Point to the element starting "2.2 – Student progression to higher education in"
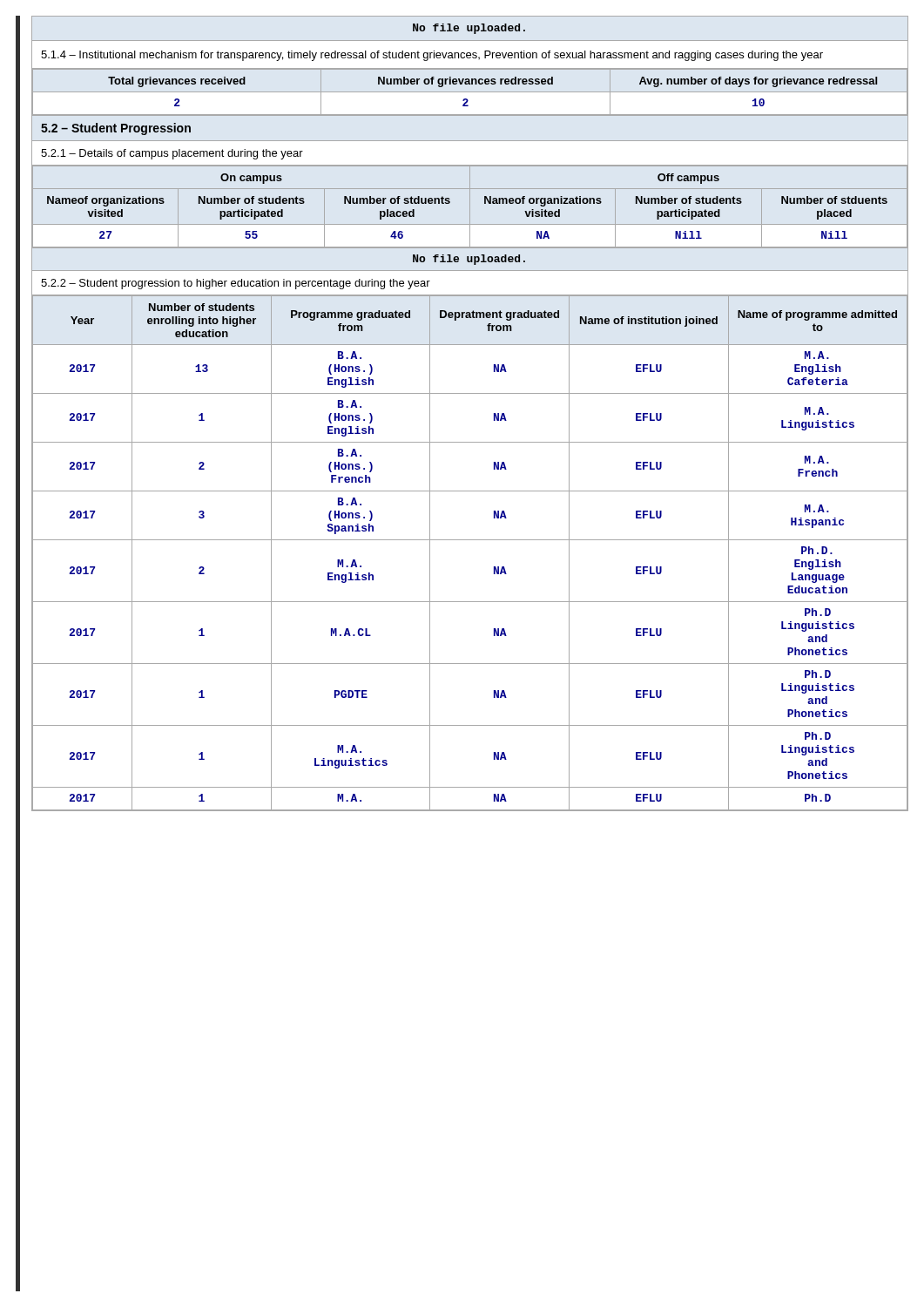The image size is (924, 1307). pyautogui.click(x=235, y=283)
